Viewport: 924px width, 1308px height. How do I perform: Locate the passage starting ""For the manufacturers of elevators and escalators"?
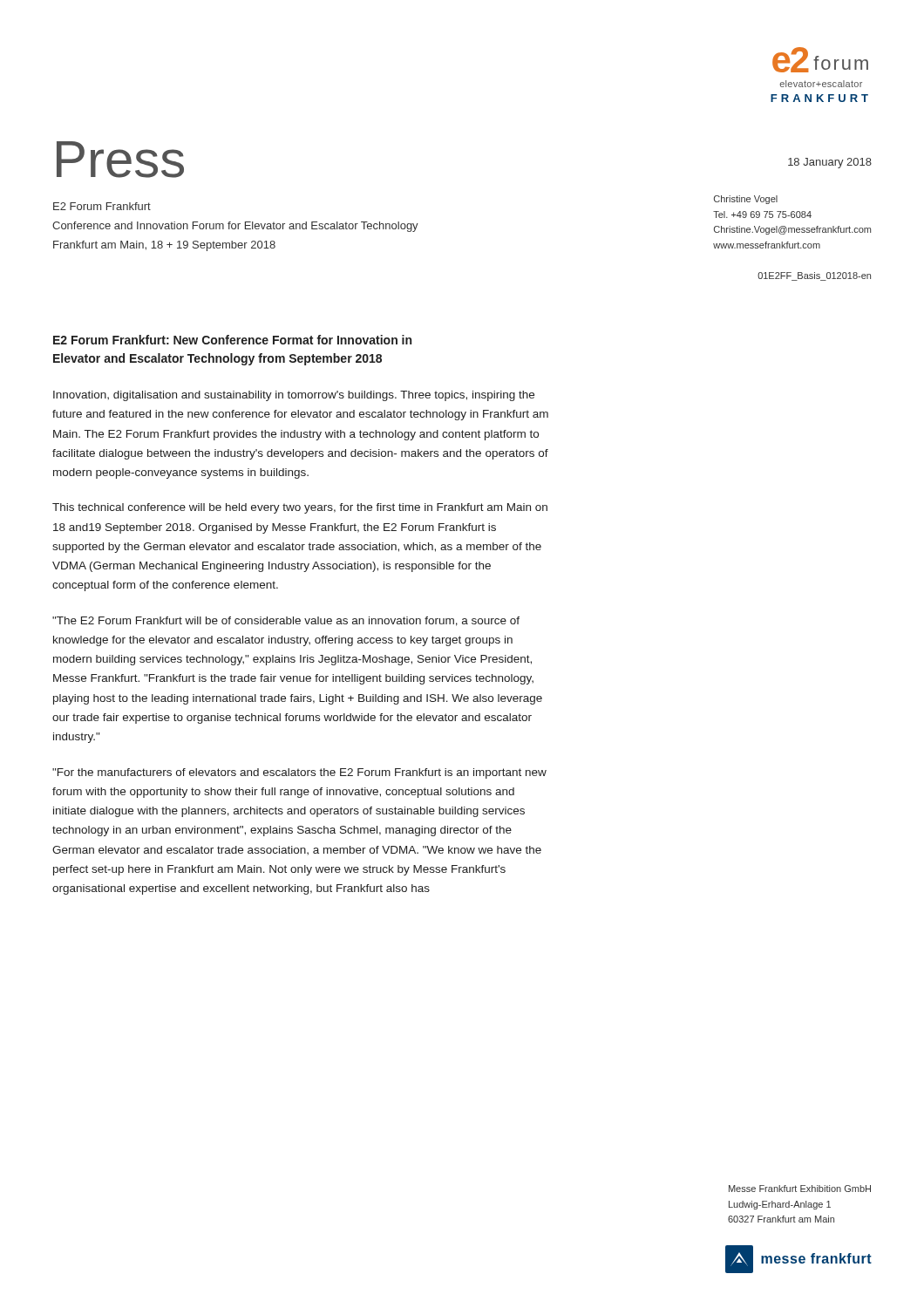(299, 830)
